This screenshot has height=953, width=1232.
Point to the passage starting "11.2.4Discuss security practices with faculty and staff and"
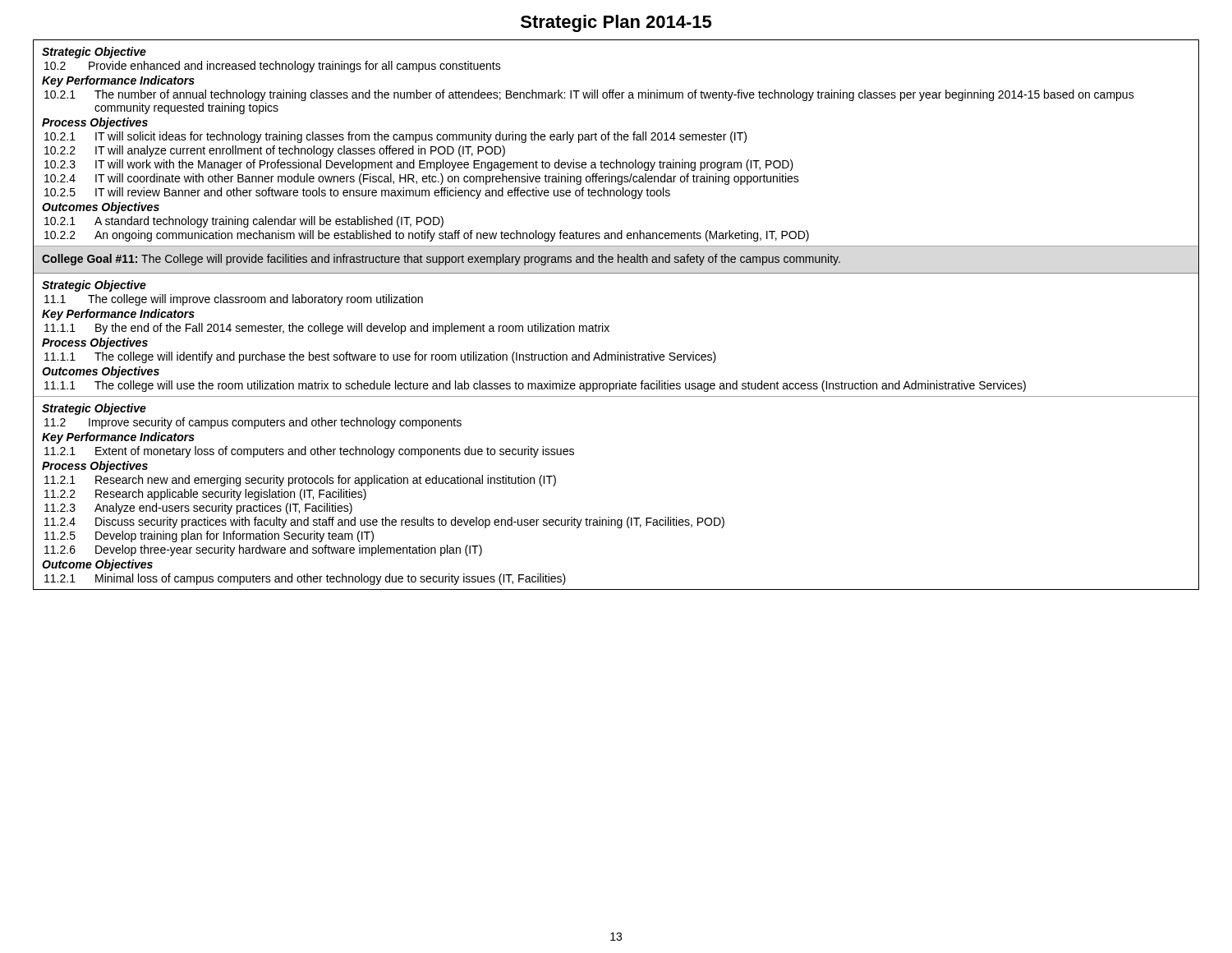pyautogui.click(x=617, y=521)
